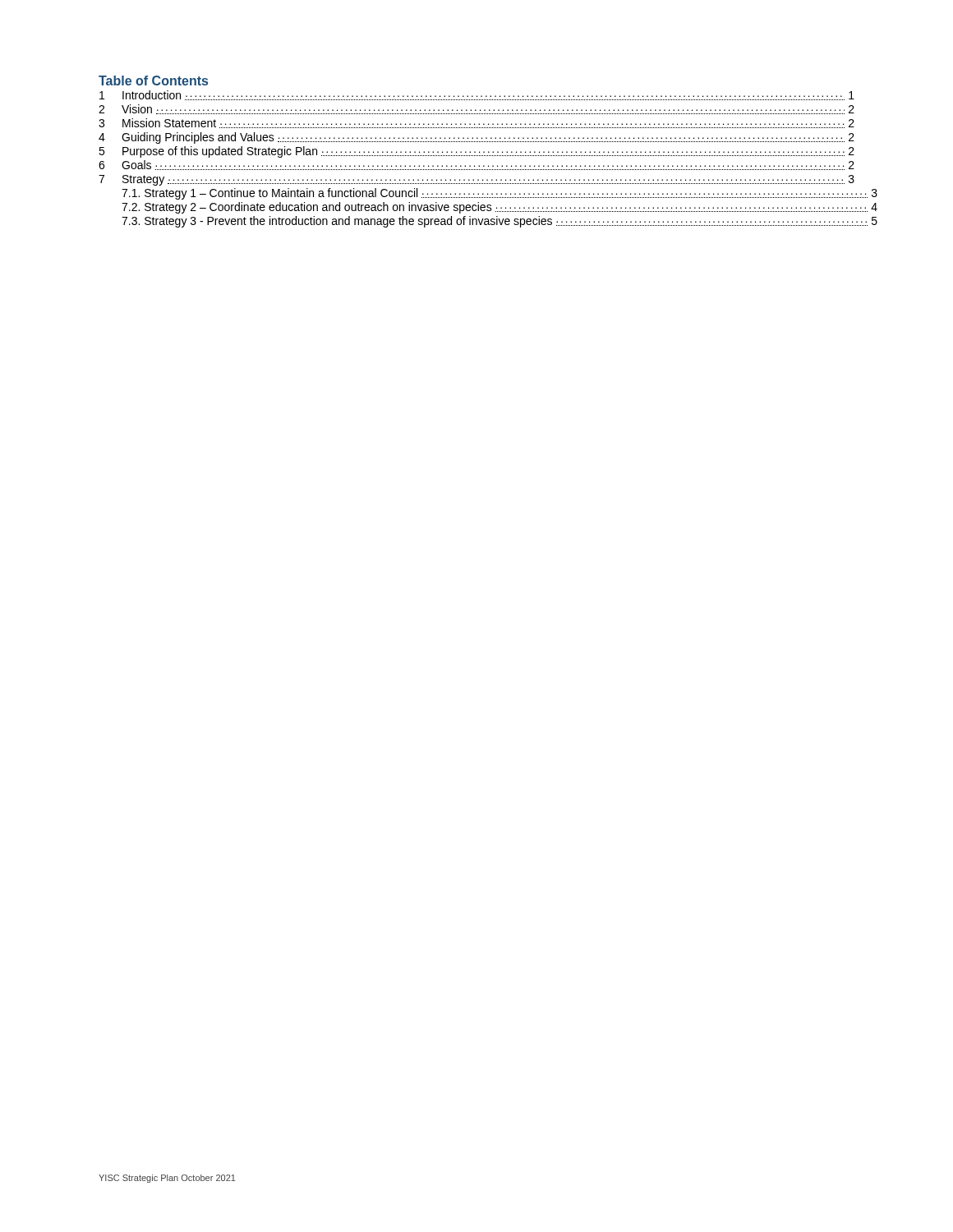The width and height of the screenshot is (953, 1232).
Task: Navigate to the text block starting "3 Mission Statement"
Action: click(476, 124)
